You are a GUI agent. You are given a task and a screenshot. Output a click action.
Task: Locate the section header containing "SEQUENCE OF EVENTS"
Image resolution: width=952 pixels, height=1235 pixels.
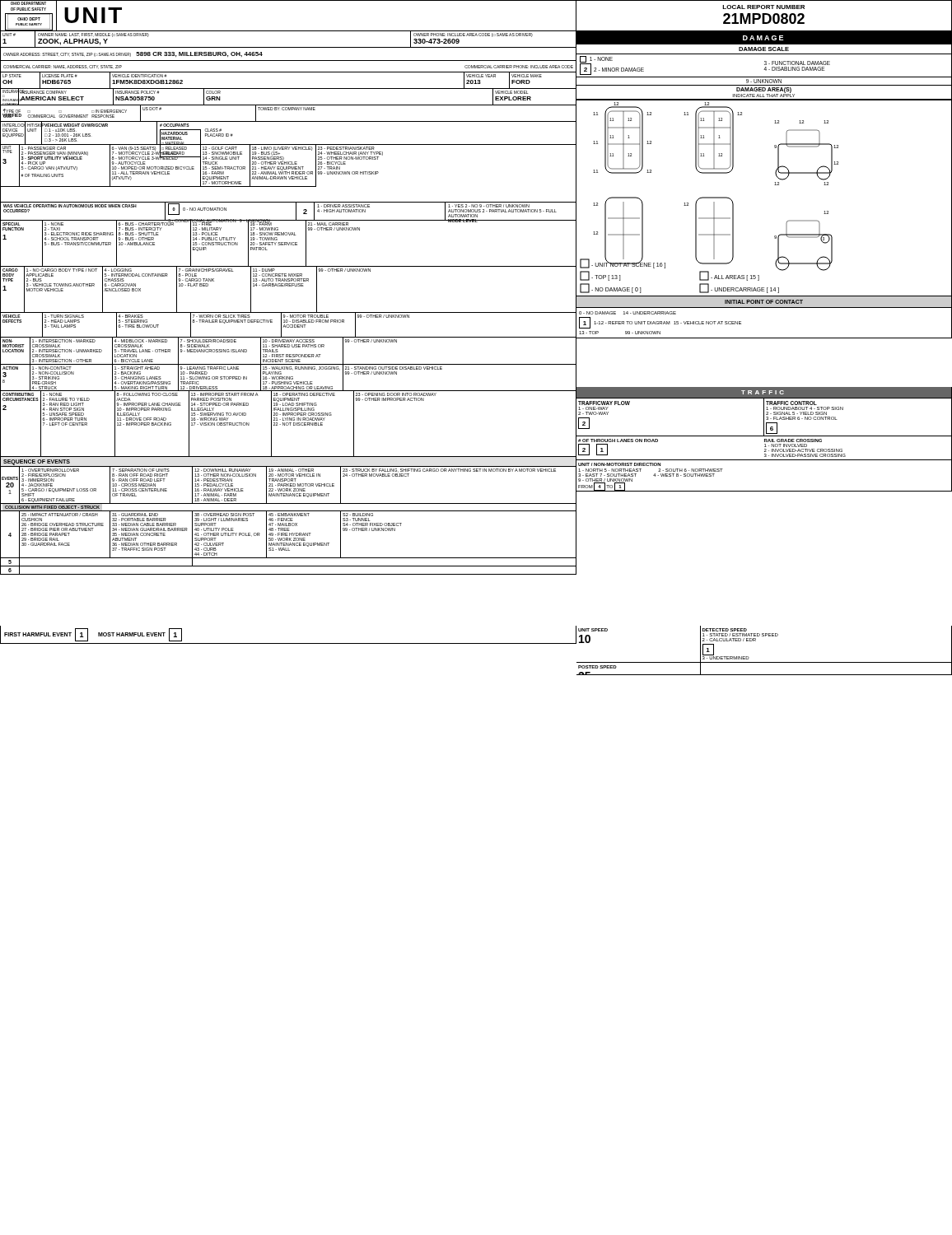[x=37, y=461]
